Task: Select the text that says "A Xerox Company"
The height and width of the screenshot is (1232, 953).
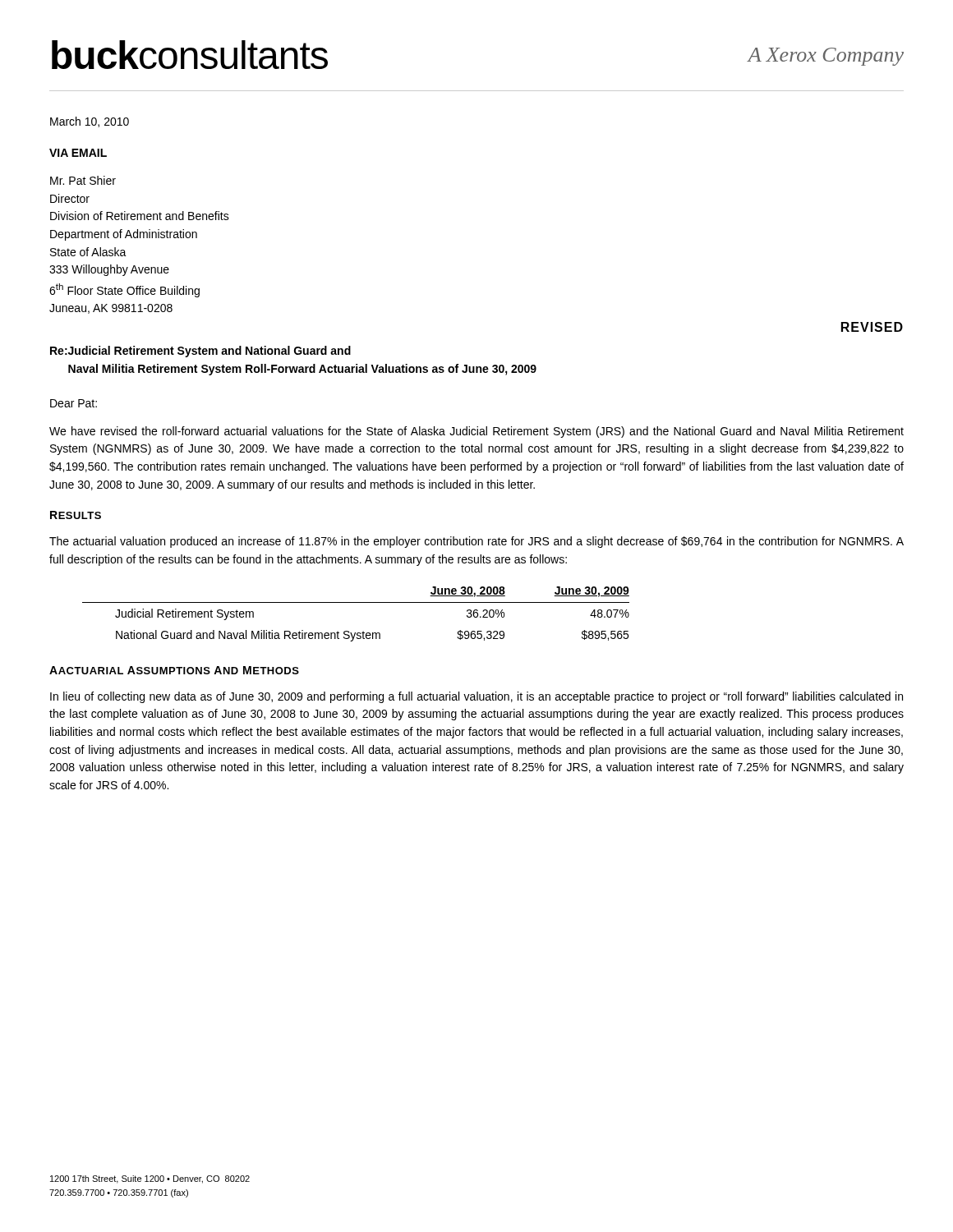Action: pos(826,55)
